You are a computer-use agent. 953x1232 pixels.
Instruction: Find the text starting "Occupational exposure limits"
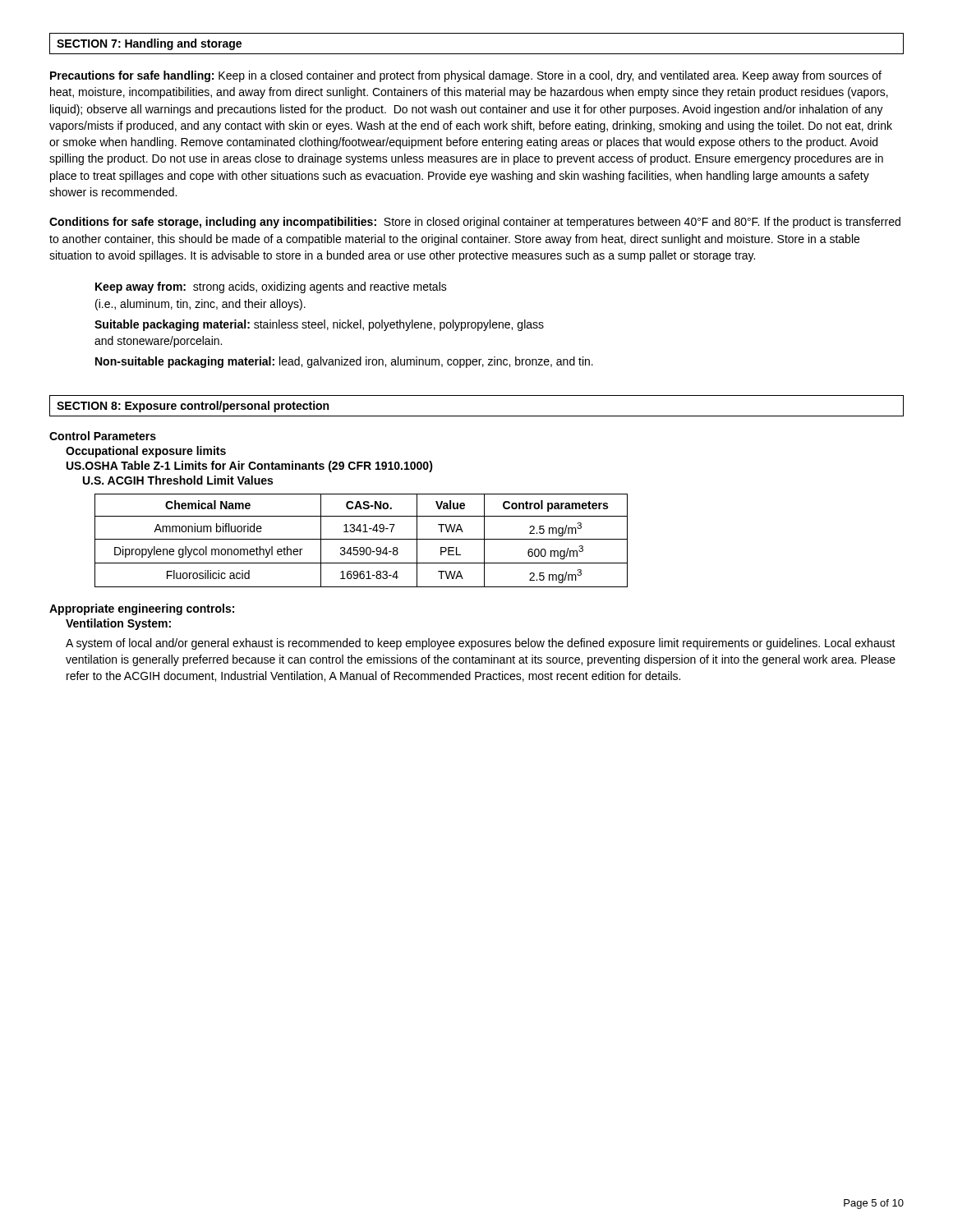click(146, 451)
